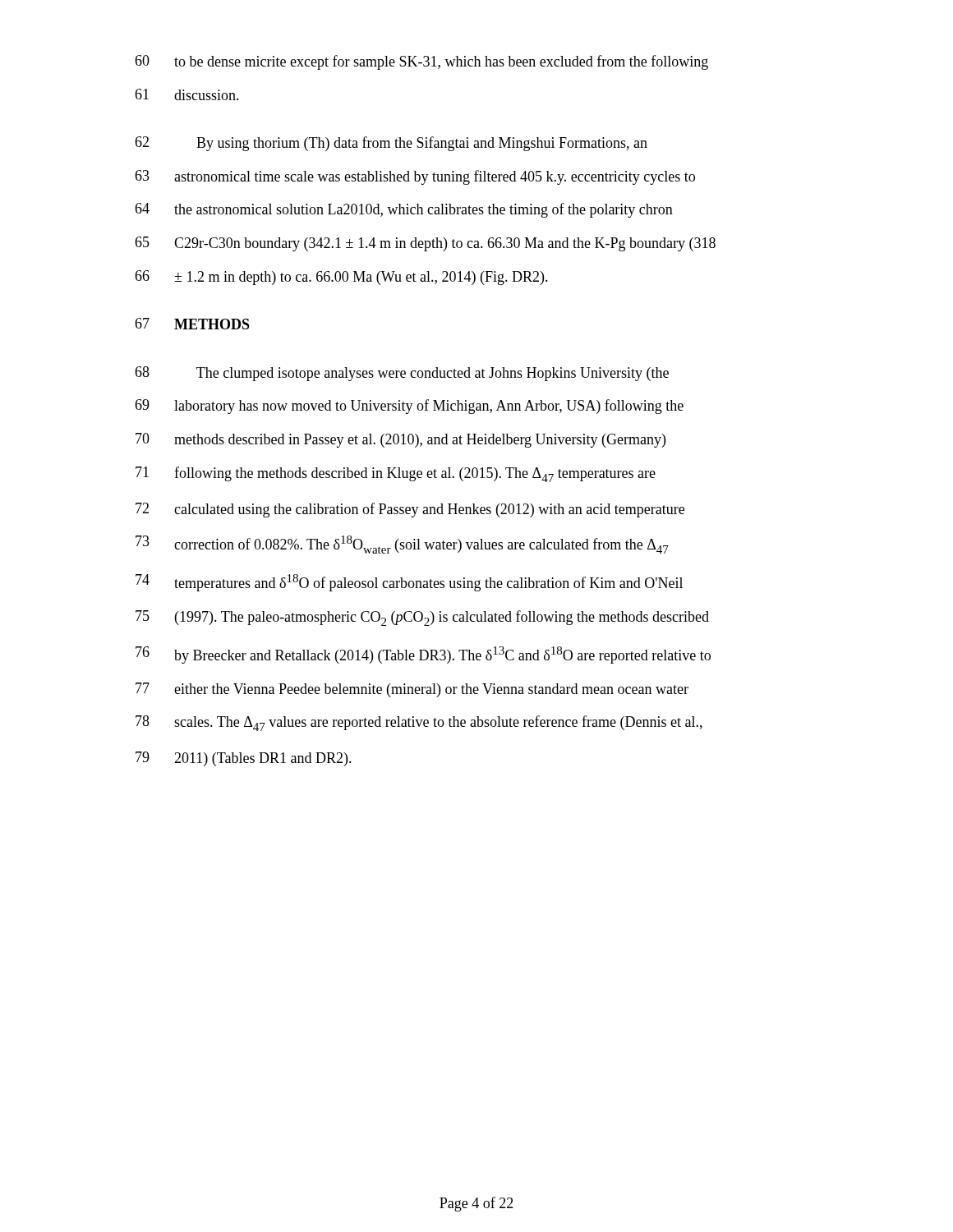Find the block on this page that starts "71 following the methods"
The image size is (953, 1232).
(476, 474)
